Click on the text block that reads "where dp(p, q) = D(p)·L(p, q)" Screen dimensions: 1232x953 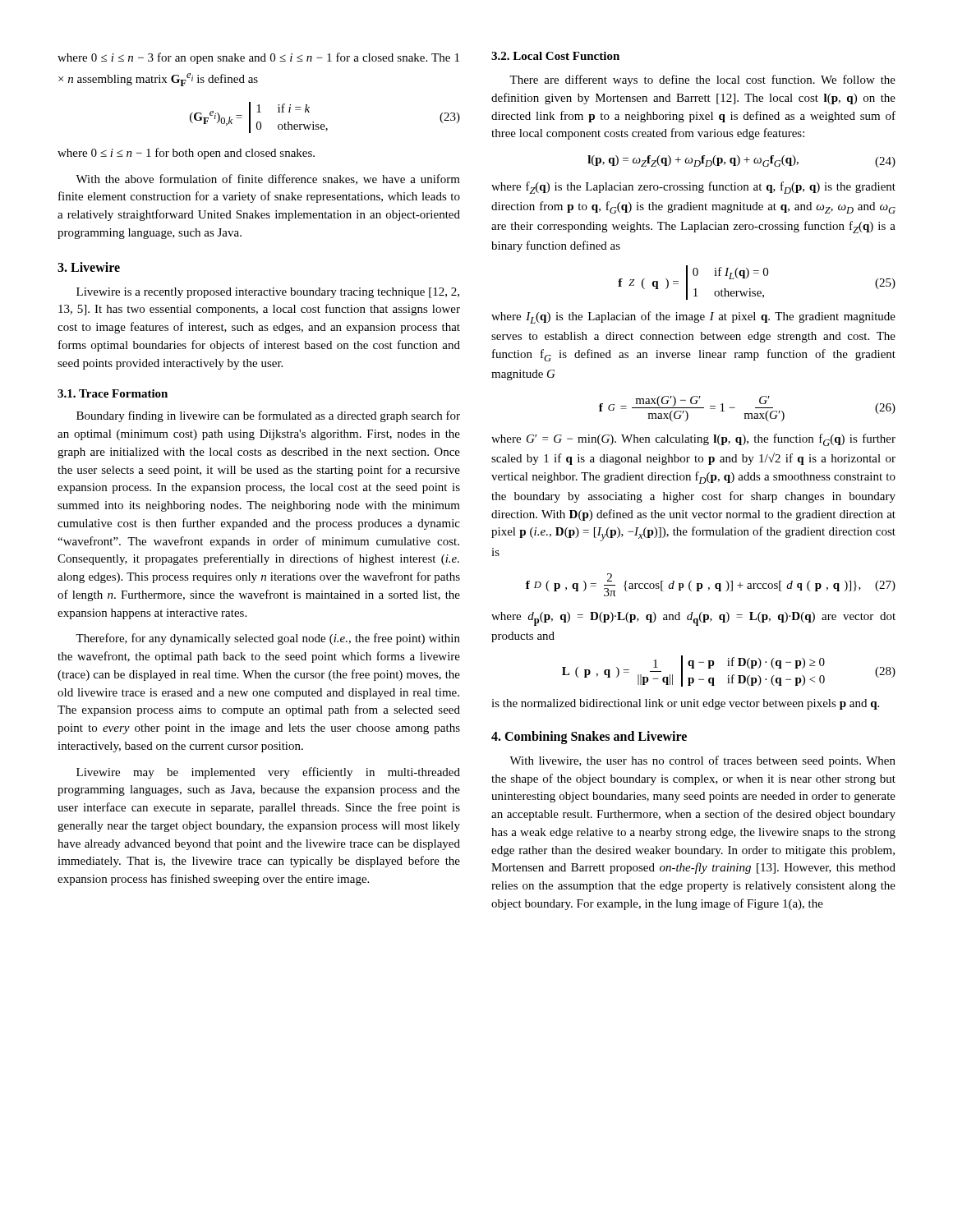coord(693,626)
